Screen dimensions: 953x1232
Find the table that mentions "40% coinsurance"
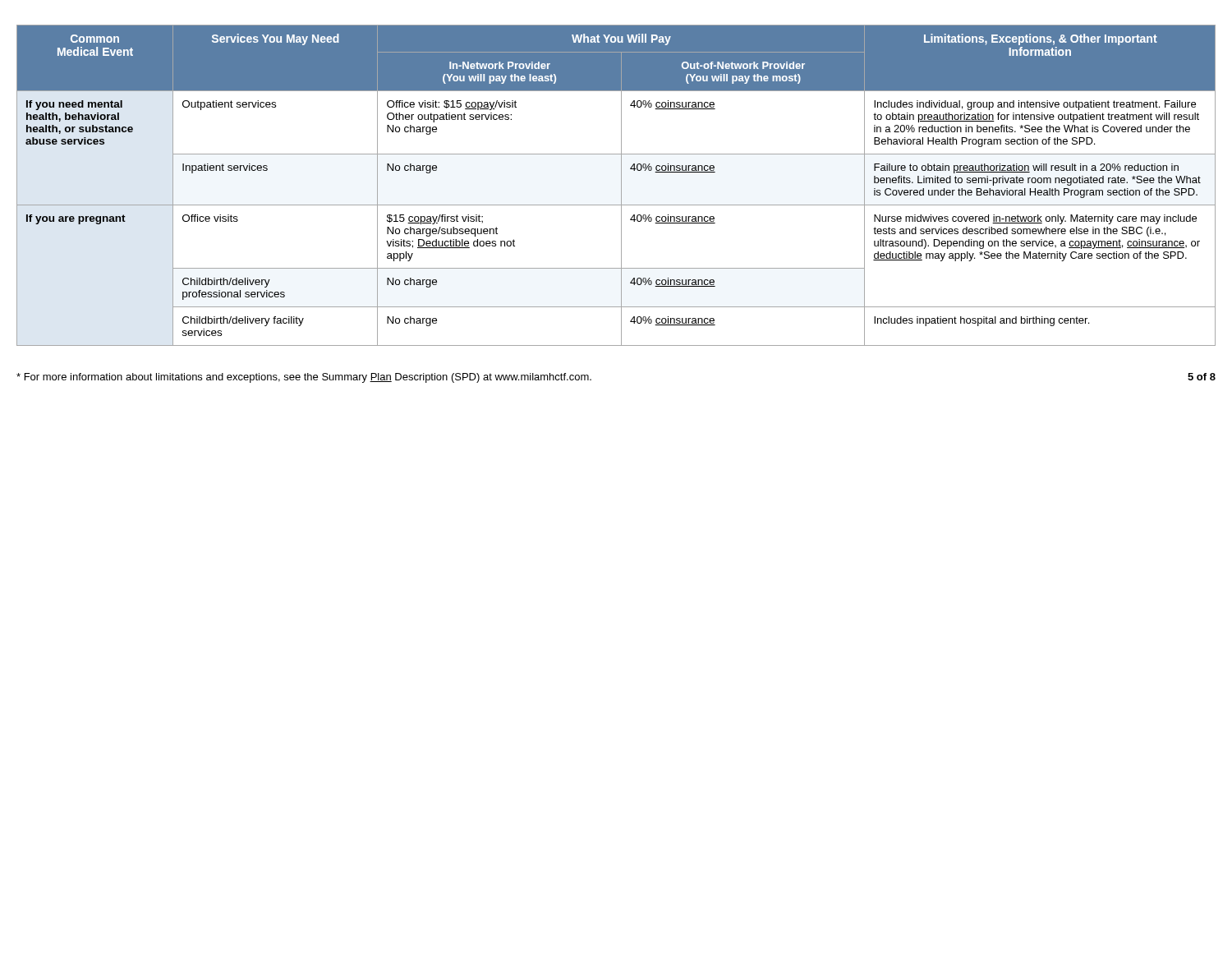pyautogui.click(x=616, y=185)
